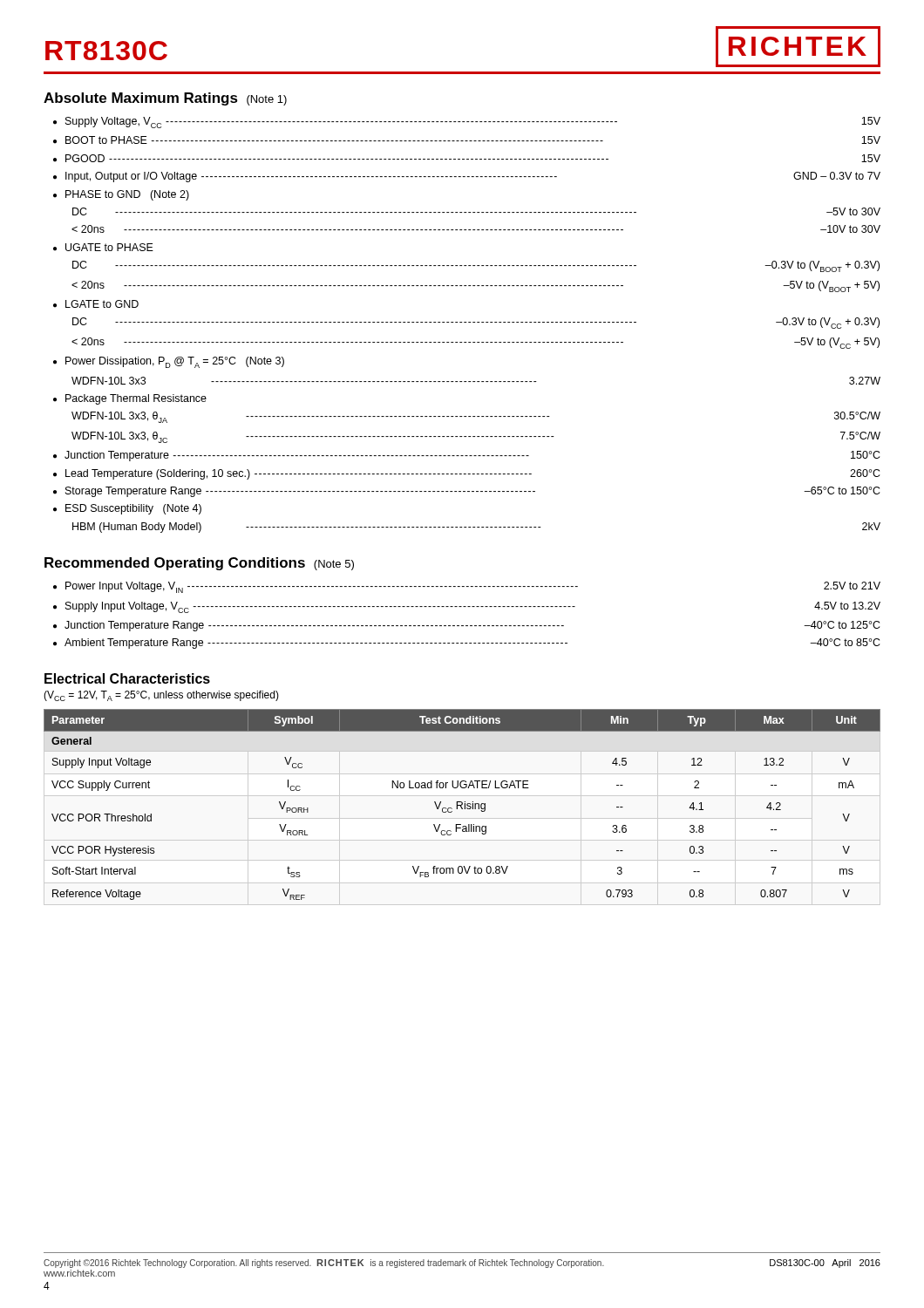Image resolution: width=924 pixels, height=1308 pixels.
Task: Locate the list item containing "< 20ns ------------------------------------------------------------------------------------------------------------------- –5V to (VCC"
Action: (476, 343)
